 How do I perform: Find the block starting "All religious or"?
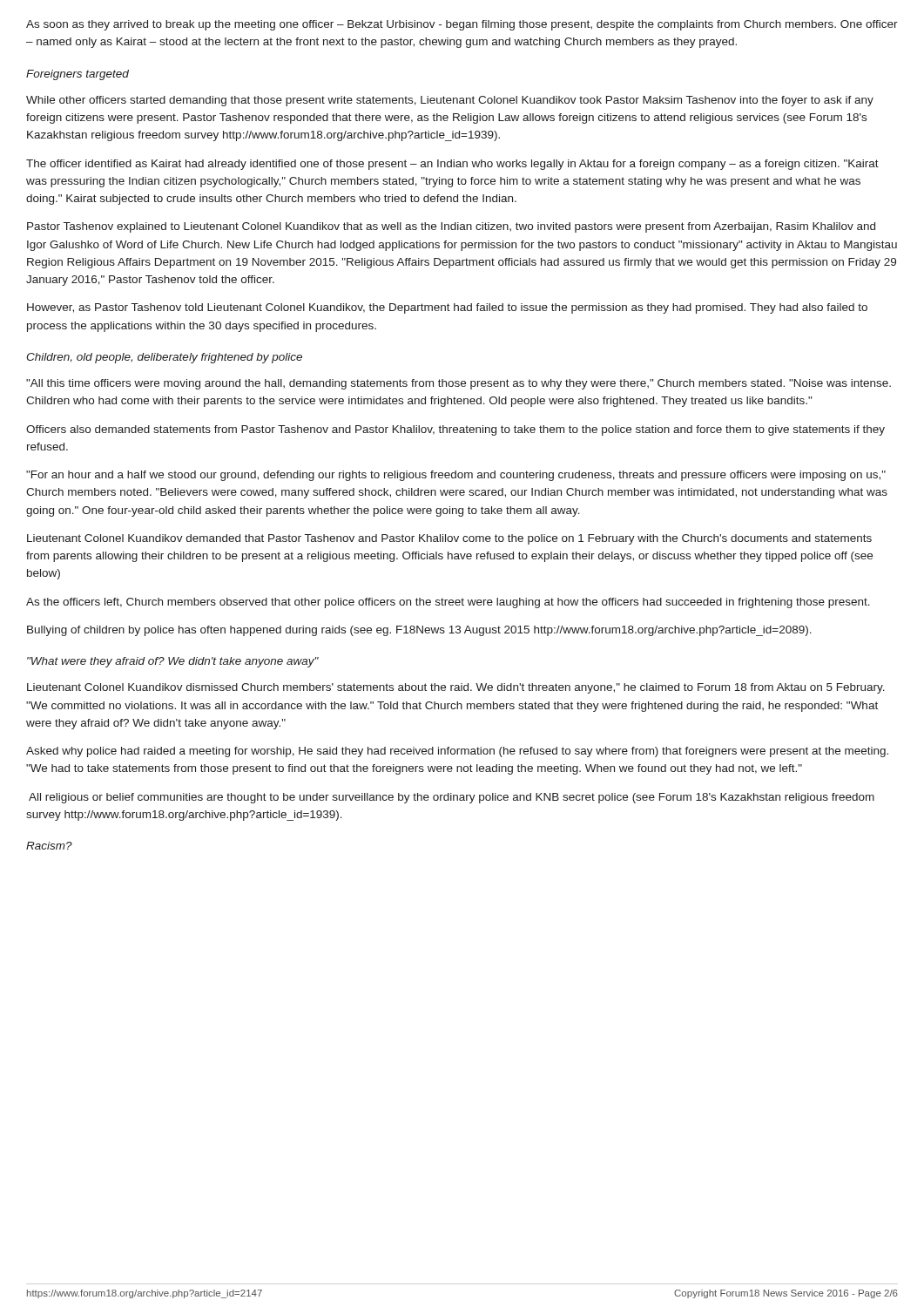pyautogui.click(x=450, y=805)
